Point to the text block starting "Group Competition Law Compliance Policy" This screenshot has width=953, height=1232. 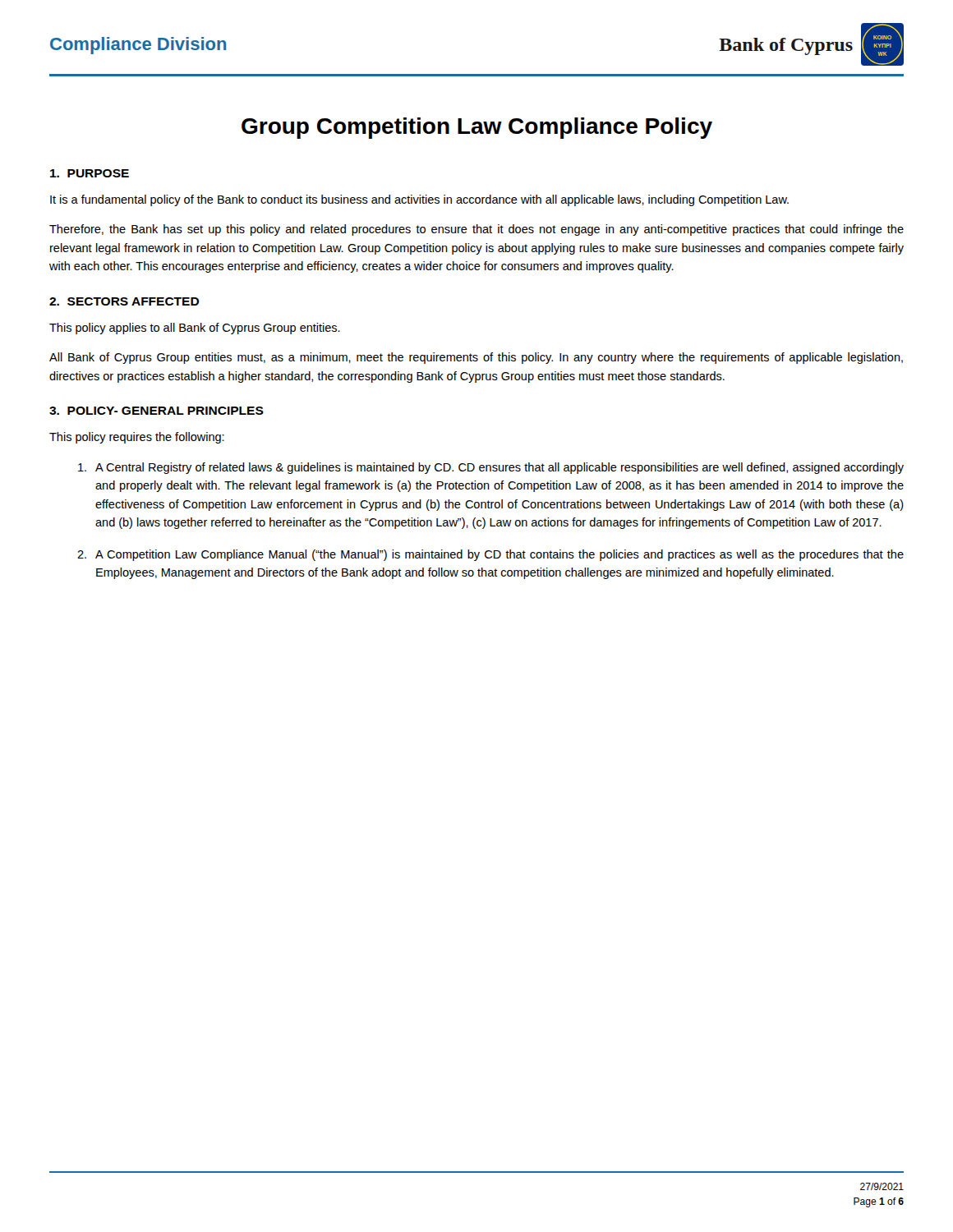coord(476,126)
